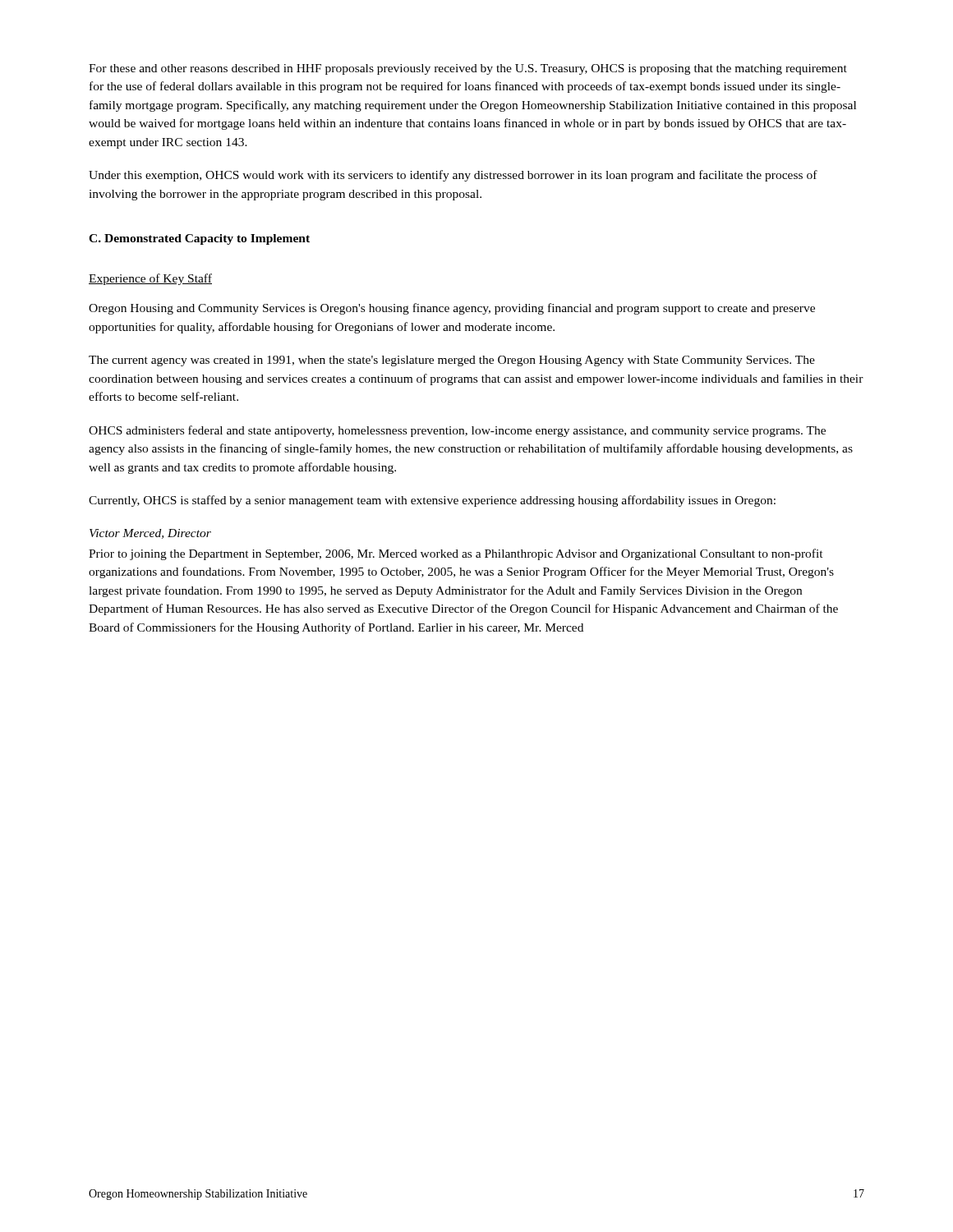Image resolution: width=953 pixels, height=1232 pixels.
Task: Select the region starting "OHCS administers federal and"
Action: pyautogui.click(x=471, y=448)
